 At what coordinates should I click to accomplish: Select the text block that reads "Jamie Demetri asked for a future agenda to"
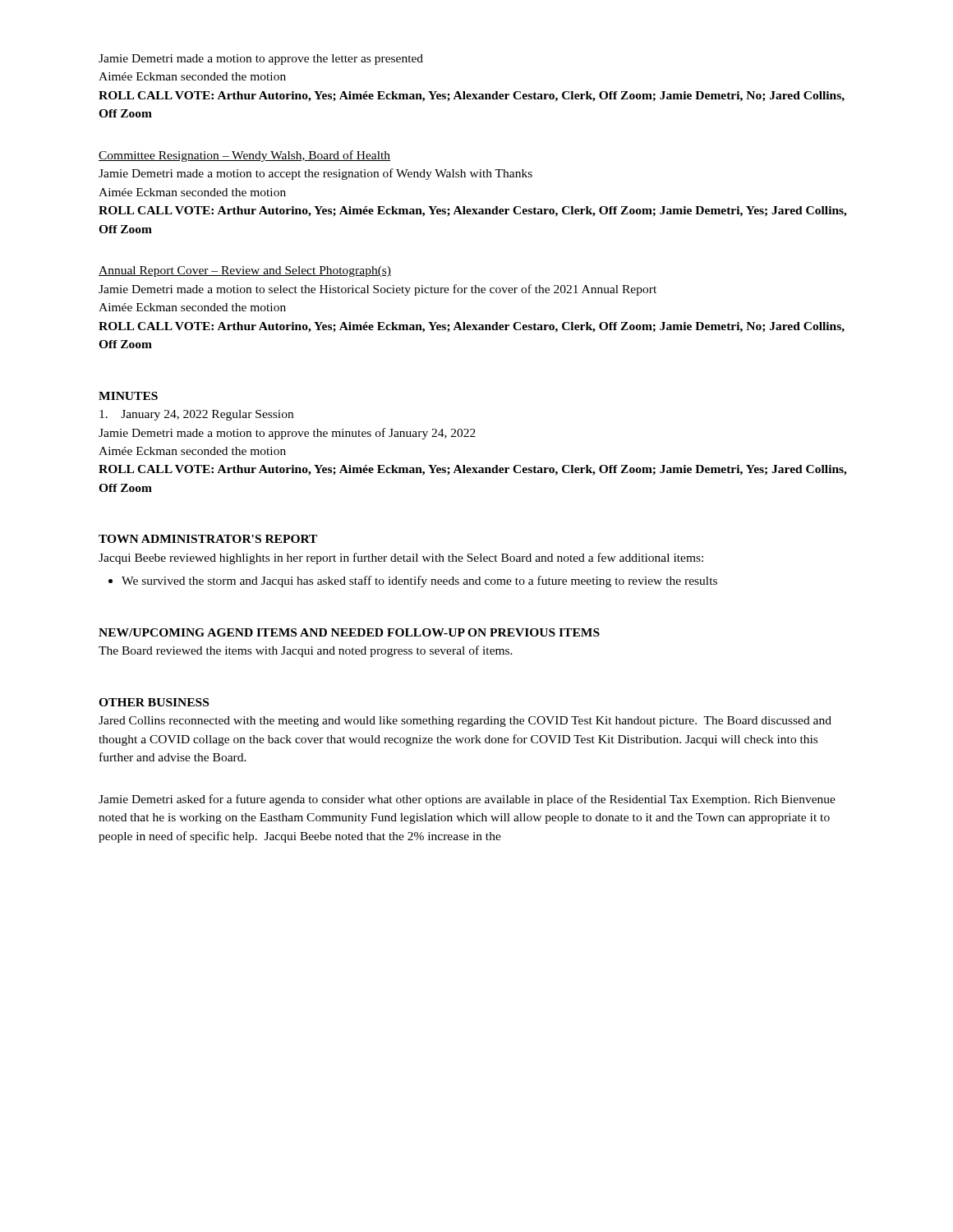[x=467, y=817]
